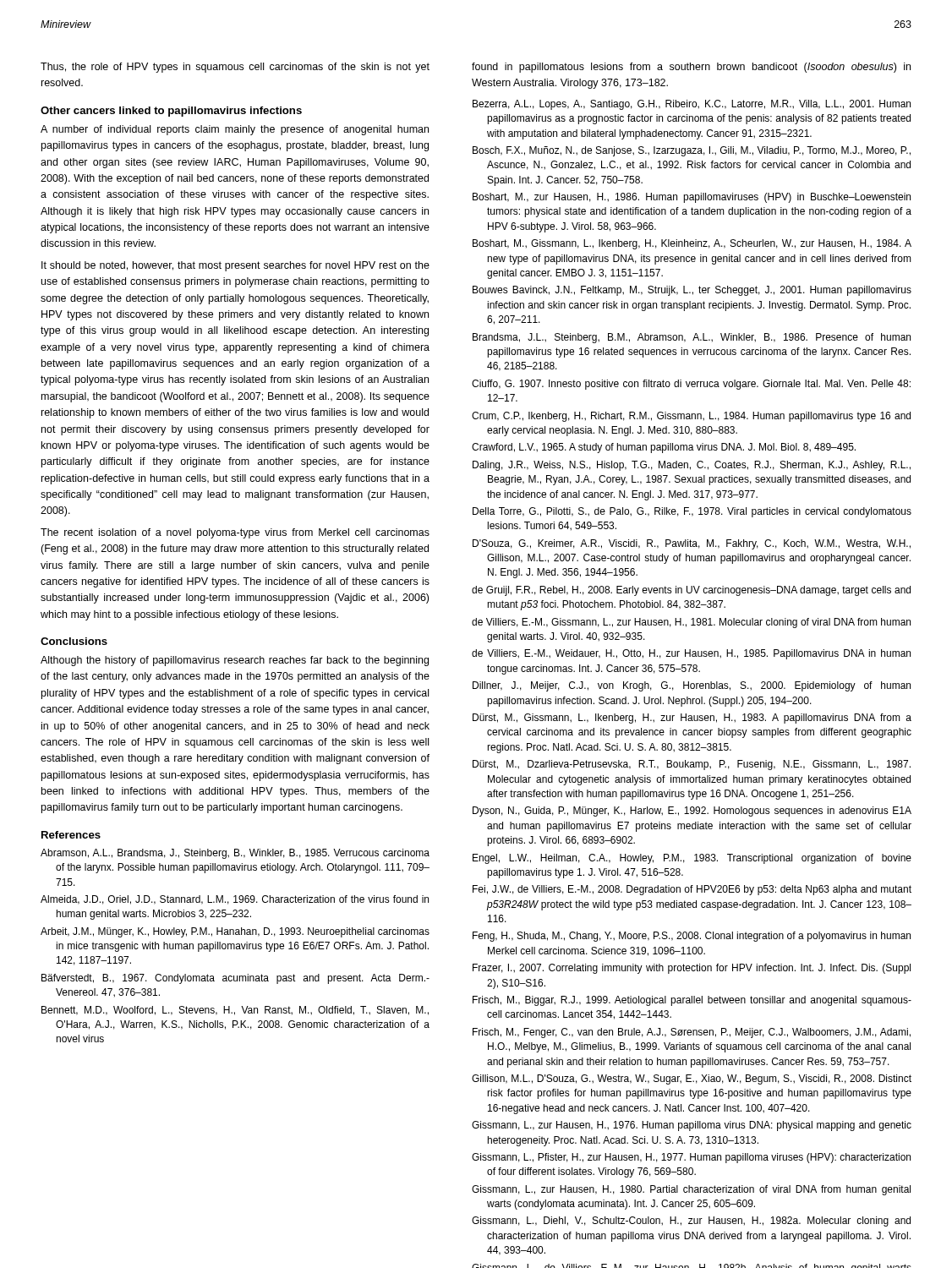Find the text block starting "Gissmann, L., Diehl, V., Schultz-Coulon, H., zur Hausen,"
Screen dimensions: 1268x952
coord(692,1236)
